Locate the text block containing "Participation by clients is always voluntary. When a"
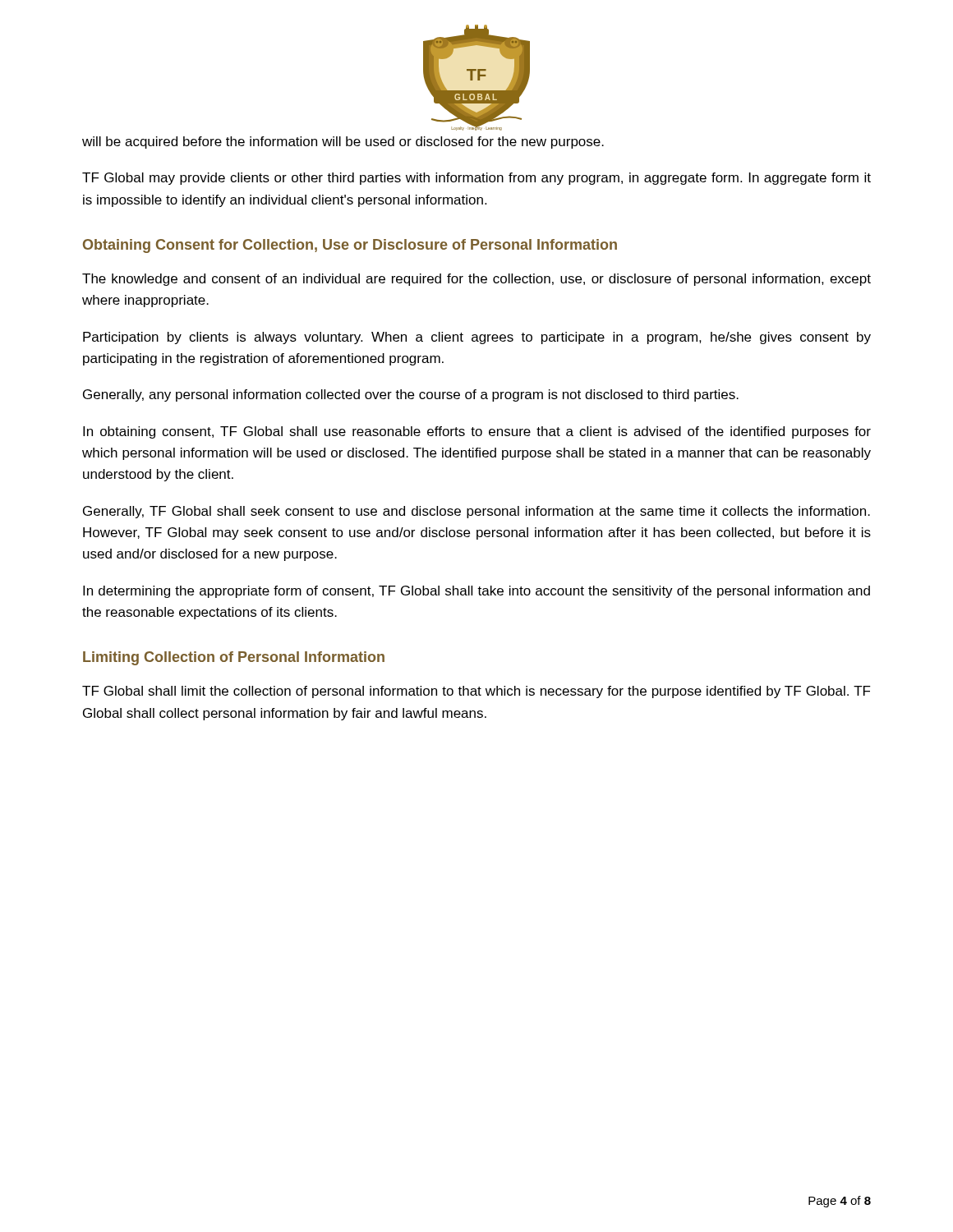This screenshot has height=1232, width=953. pos(476,348)
